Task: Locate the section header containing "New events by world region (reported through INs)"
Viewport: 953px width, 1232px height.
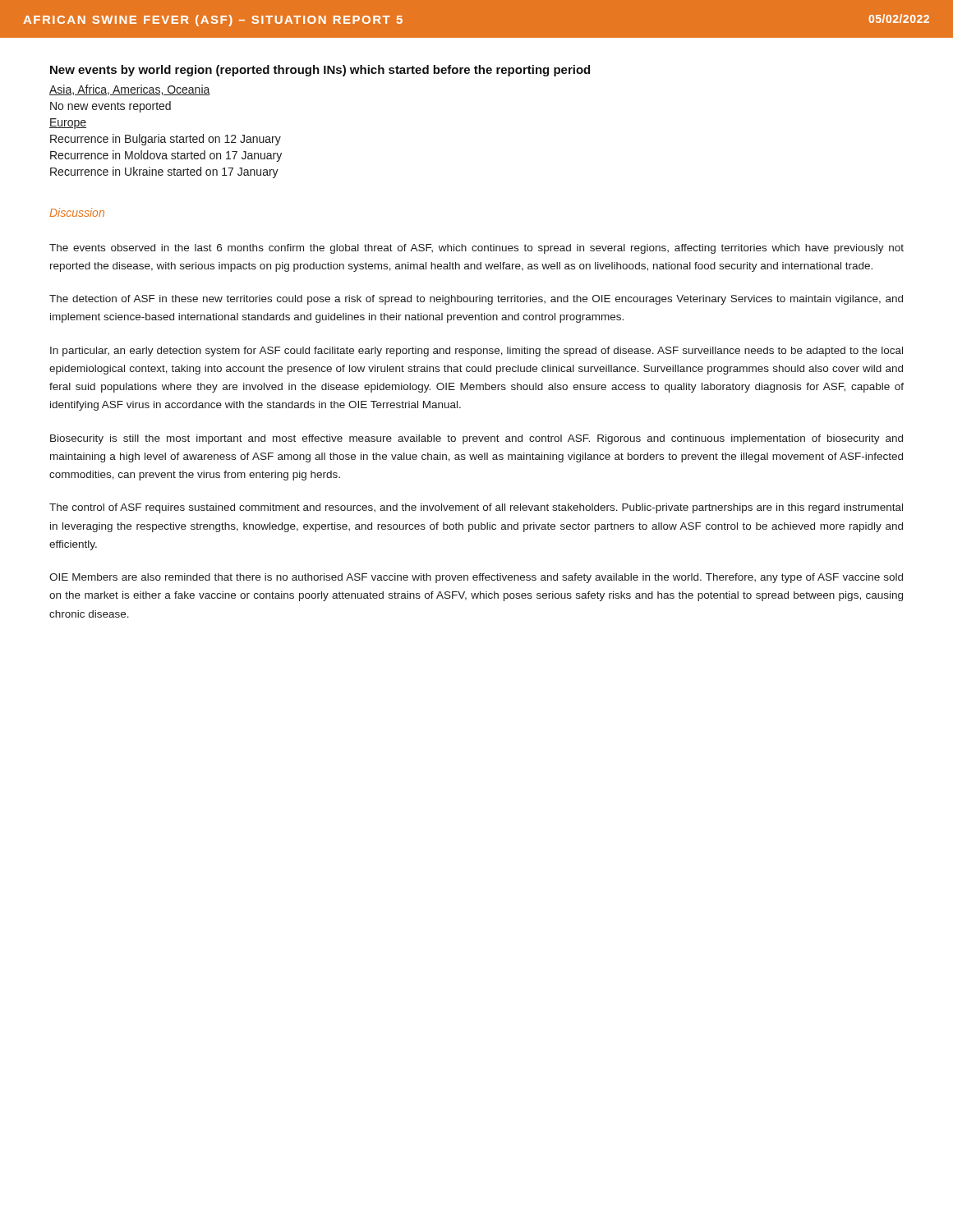Action: [320, 69]
